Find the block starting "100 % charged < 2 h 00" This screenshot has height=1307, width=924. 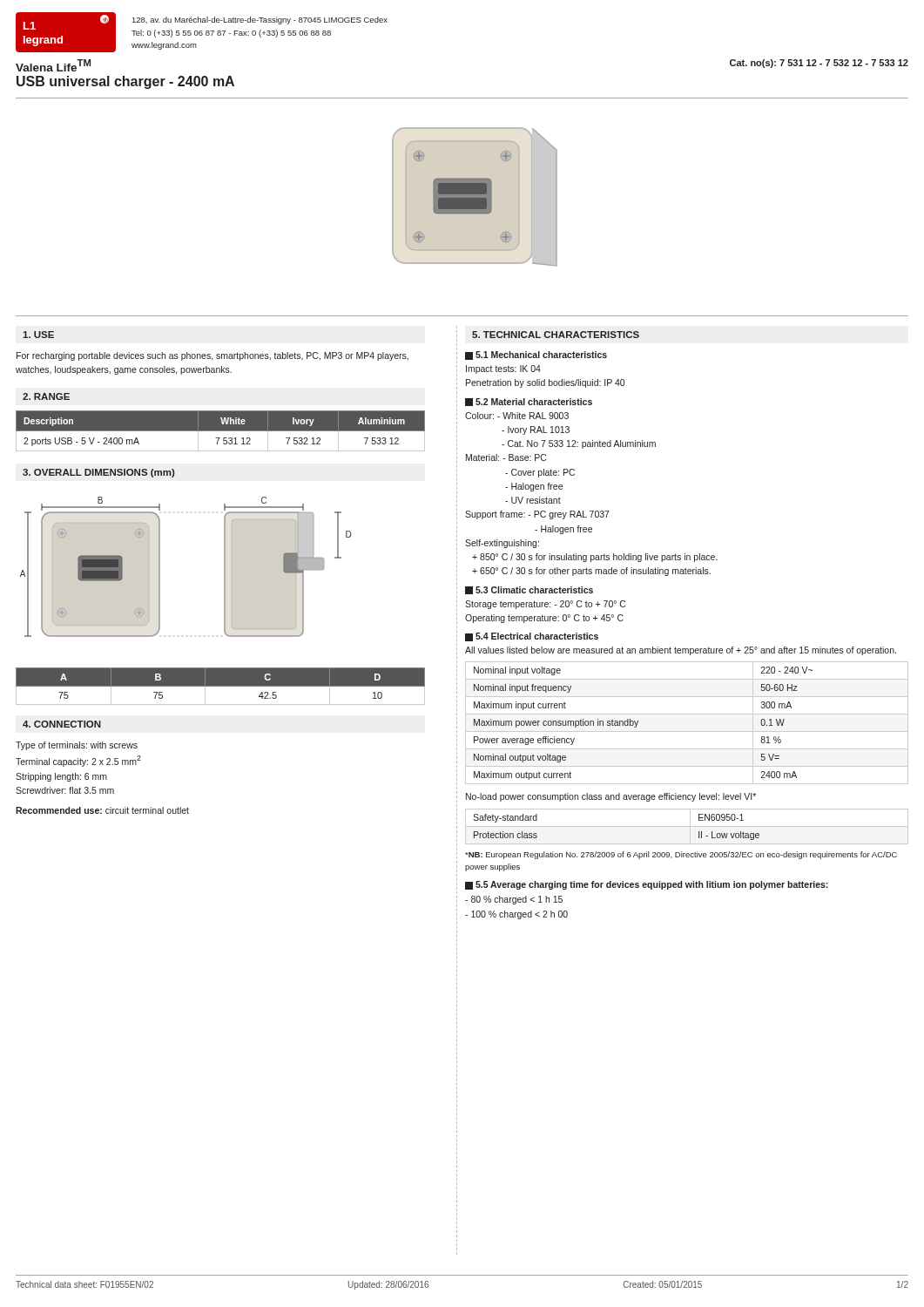coord(517,914)
